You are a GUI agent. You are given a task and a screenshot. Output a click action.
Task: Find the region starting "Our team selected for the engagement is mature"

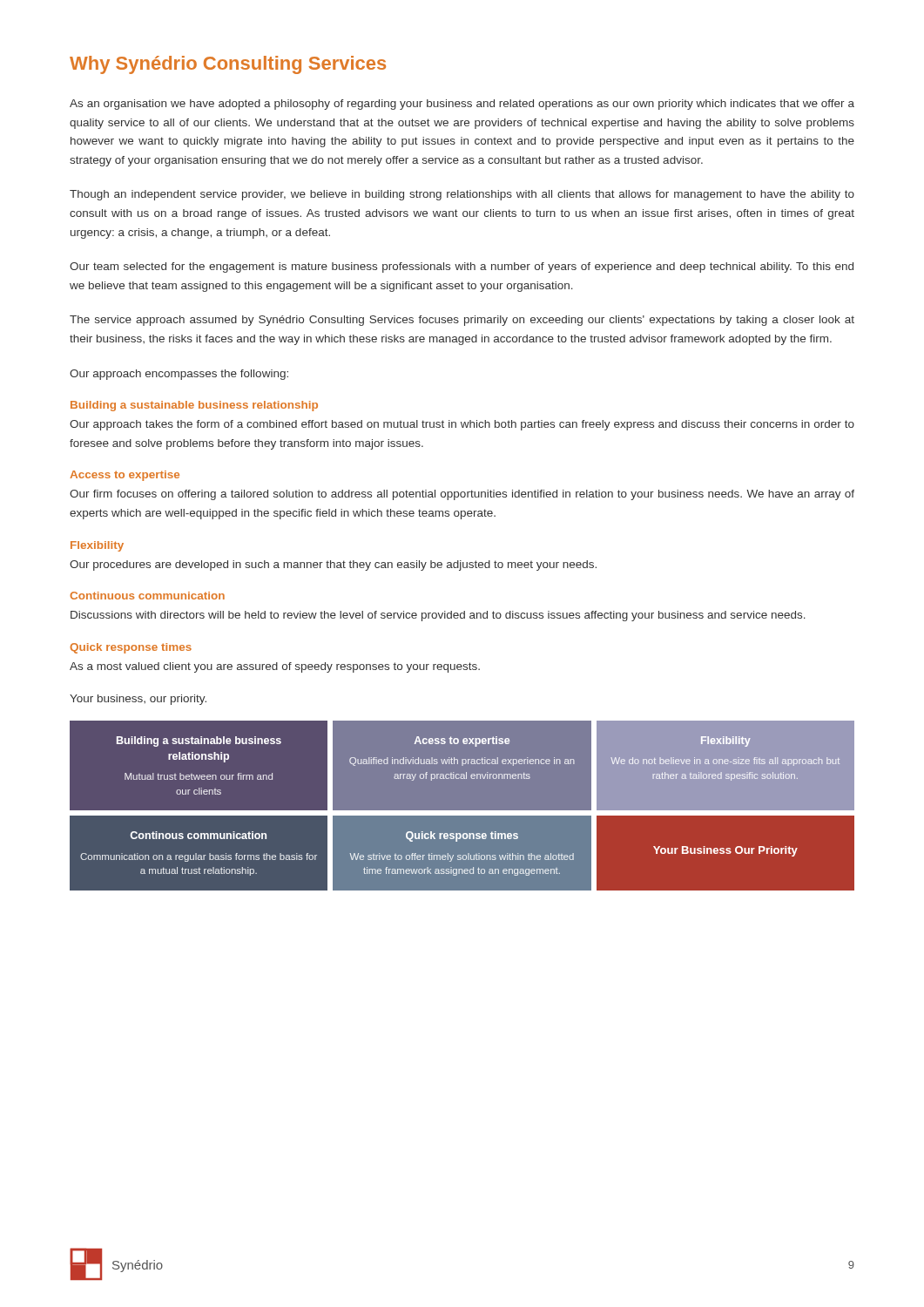(462, 276)
